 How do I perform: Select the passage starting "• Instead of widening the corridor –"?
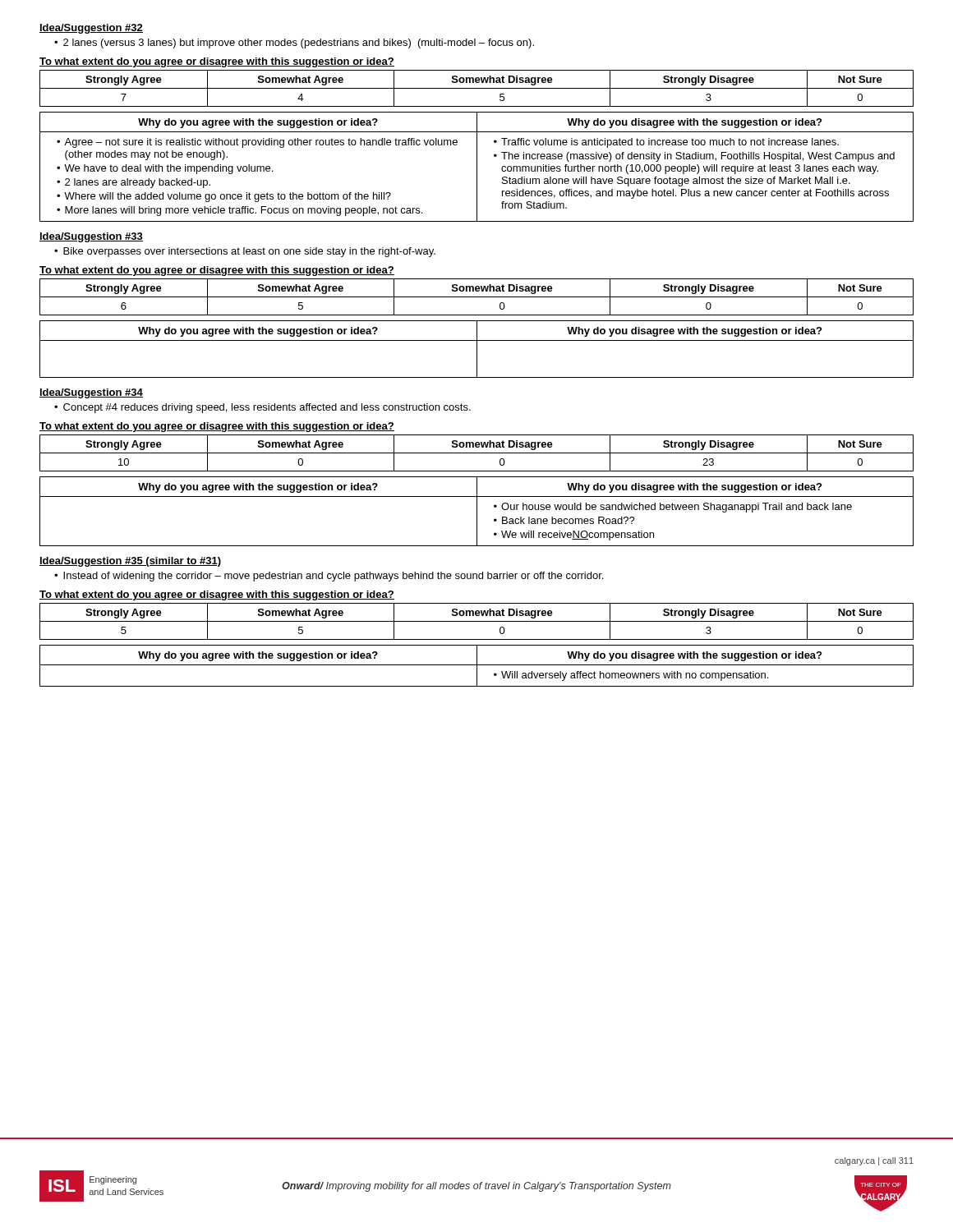coord(329,575)
